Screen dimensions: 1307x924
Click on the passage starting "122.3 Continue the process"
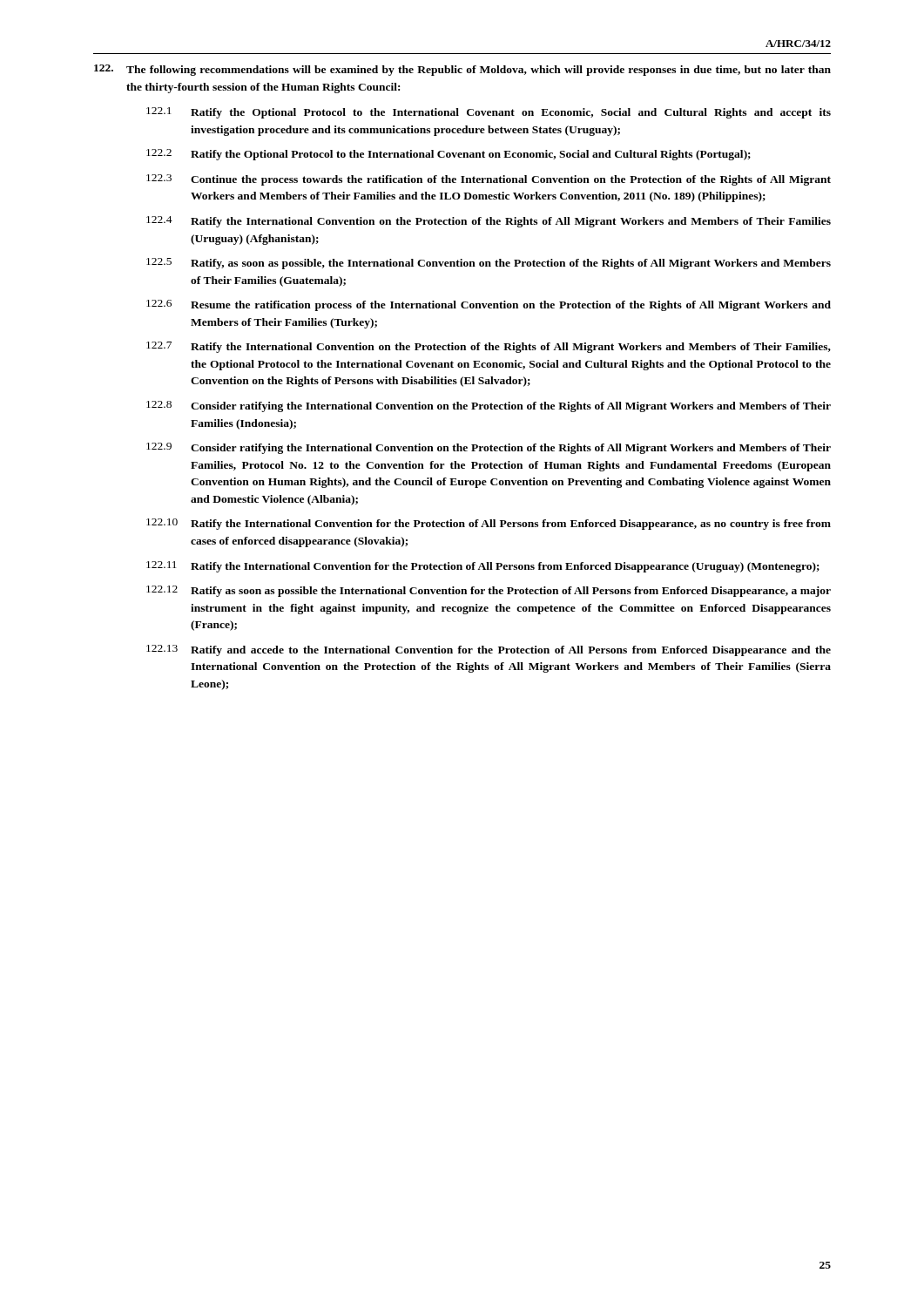coord(488,188)
